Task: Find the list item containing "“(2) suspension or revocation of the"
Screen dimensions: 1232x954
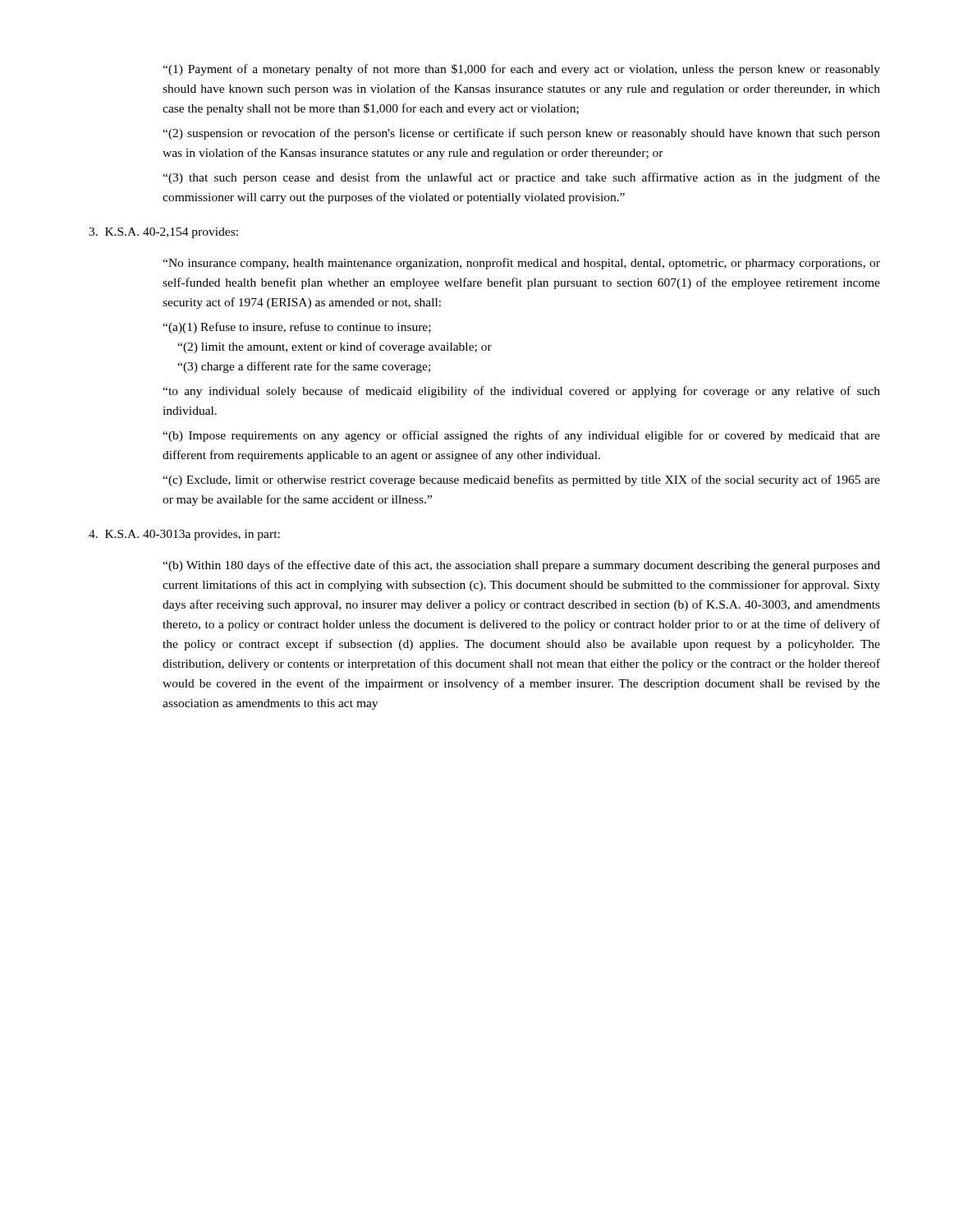Action: [521, 143]
